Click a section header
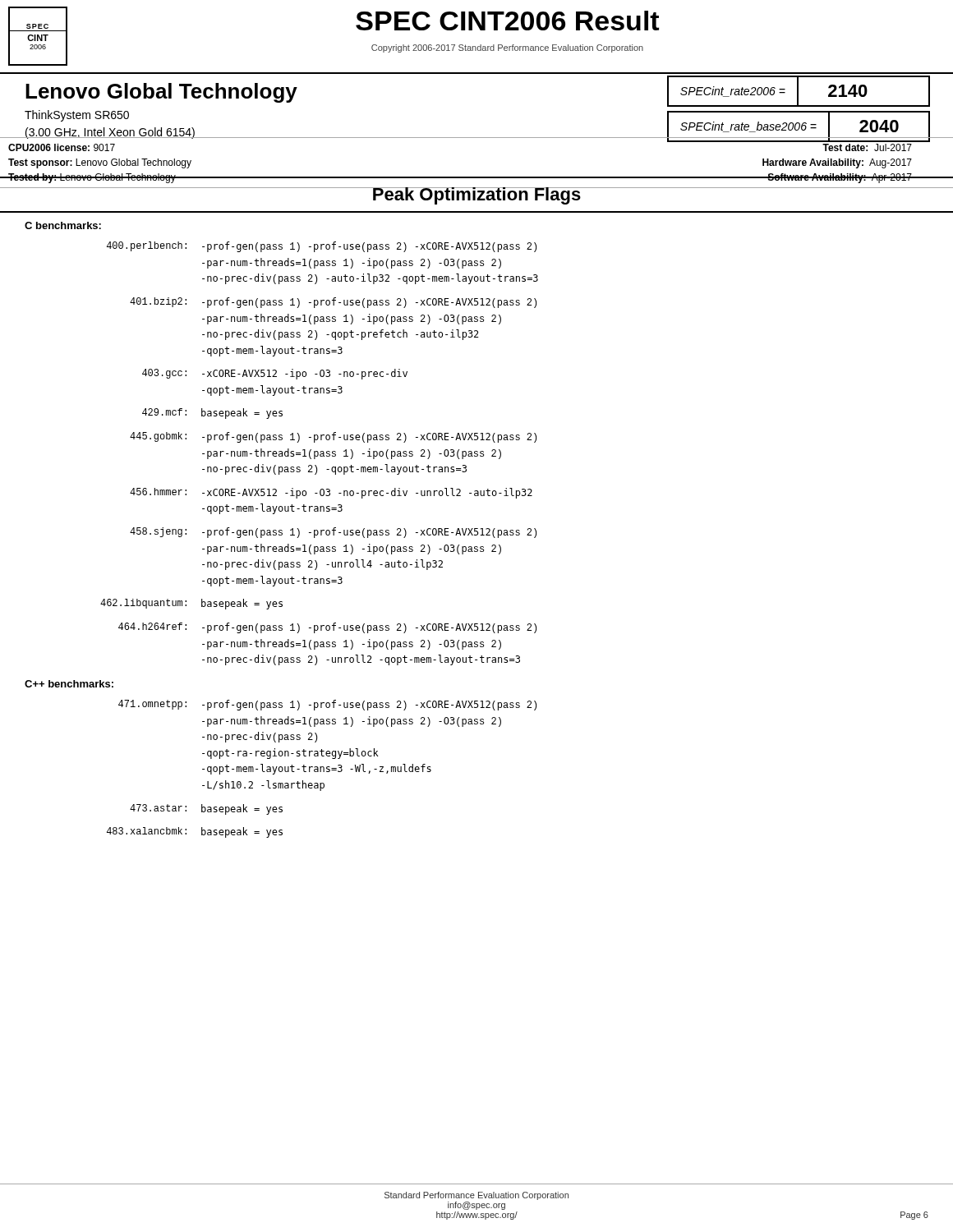 pos(476,194)
